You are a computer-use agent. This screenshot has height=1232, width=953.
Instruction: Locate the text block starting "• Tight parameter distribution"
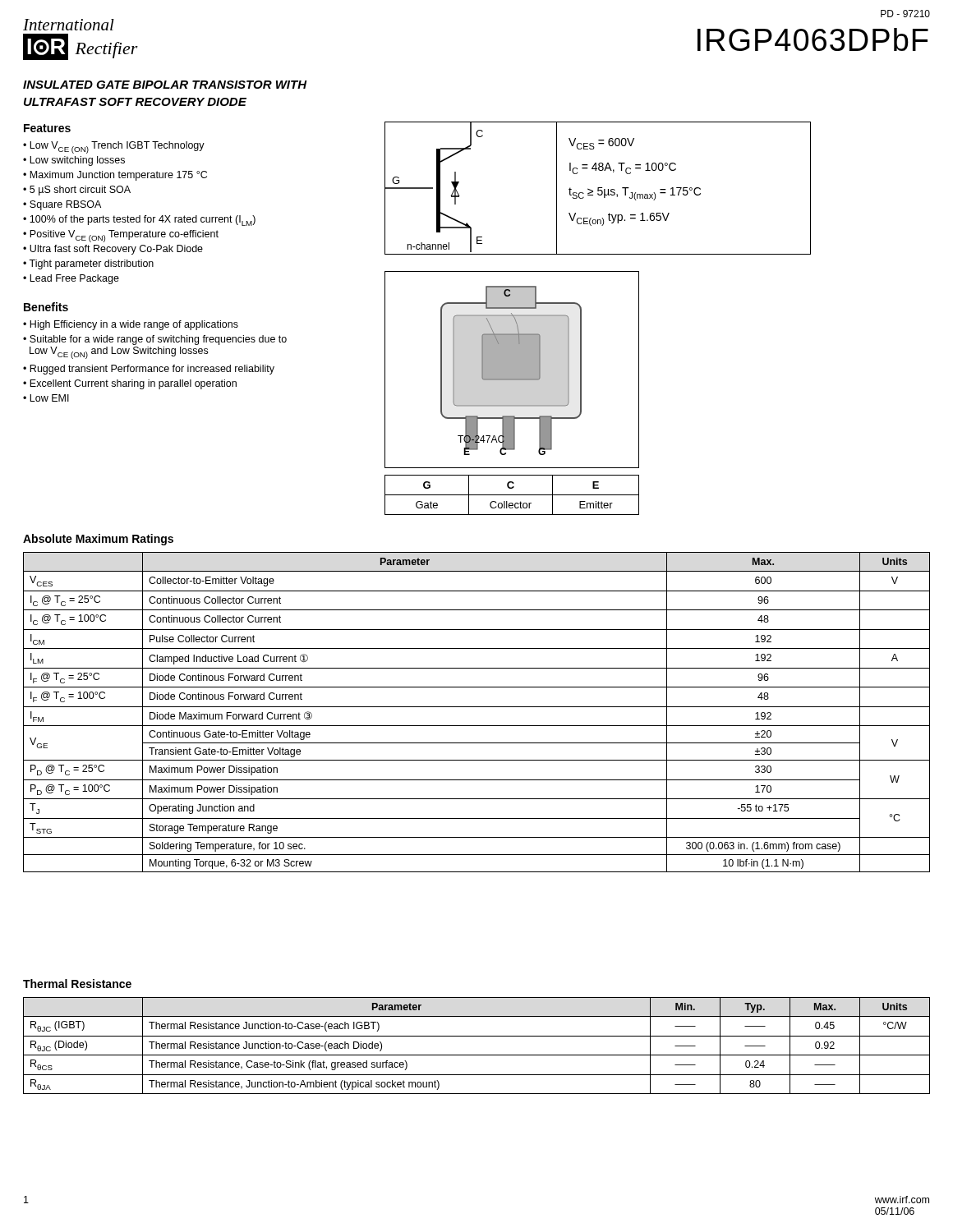[x=88, y=264]
